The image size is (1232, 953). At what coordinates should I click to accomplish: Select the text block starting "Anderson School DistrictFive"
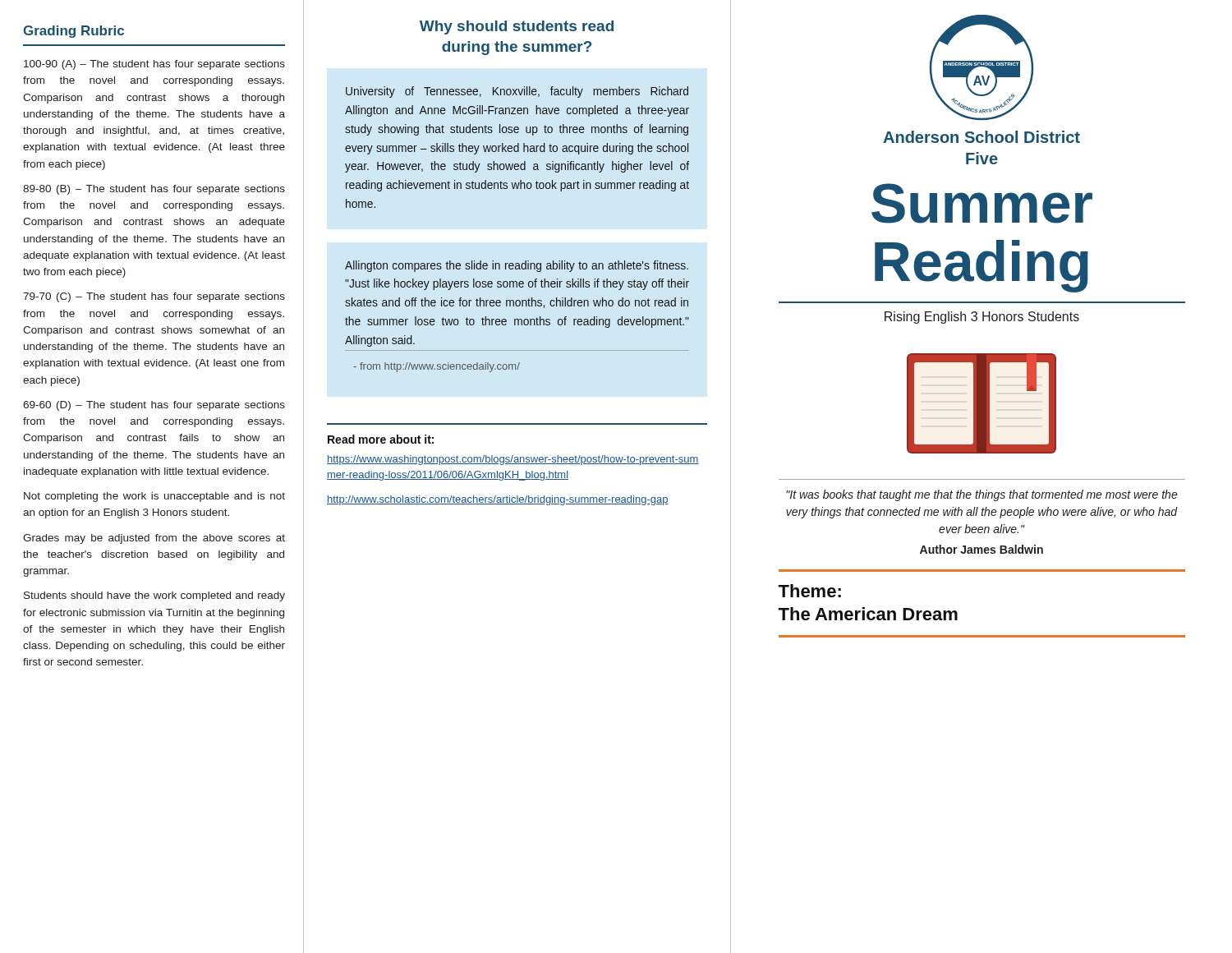[982, 148]
